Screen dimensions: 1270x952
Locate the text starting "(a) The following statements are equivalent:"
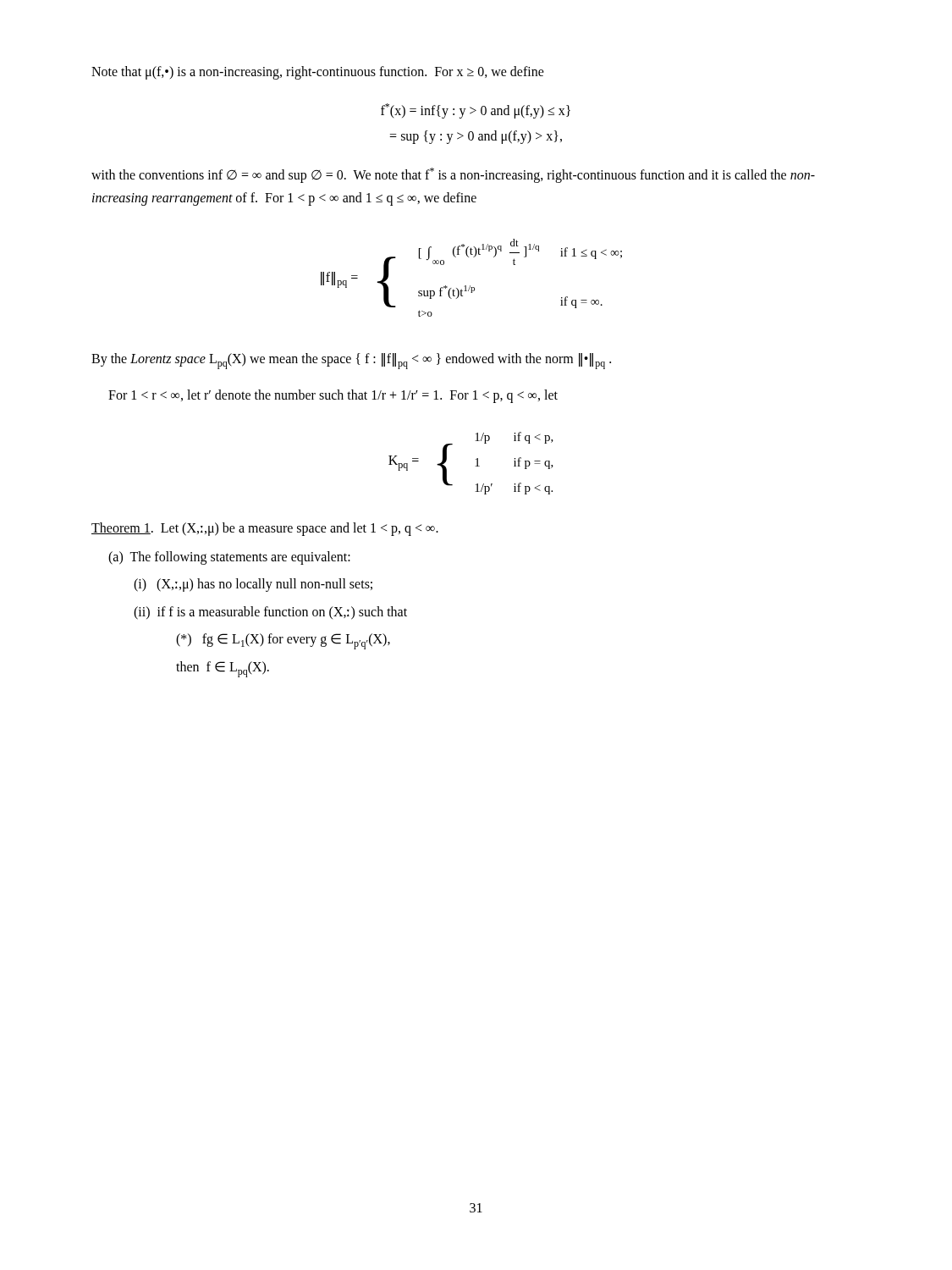(230, 557)
